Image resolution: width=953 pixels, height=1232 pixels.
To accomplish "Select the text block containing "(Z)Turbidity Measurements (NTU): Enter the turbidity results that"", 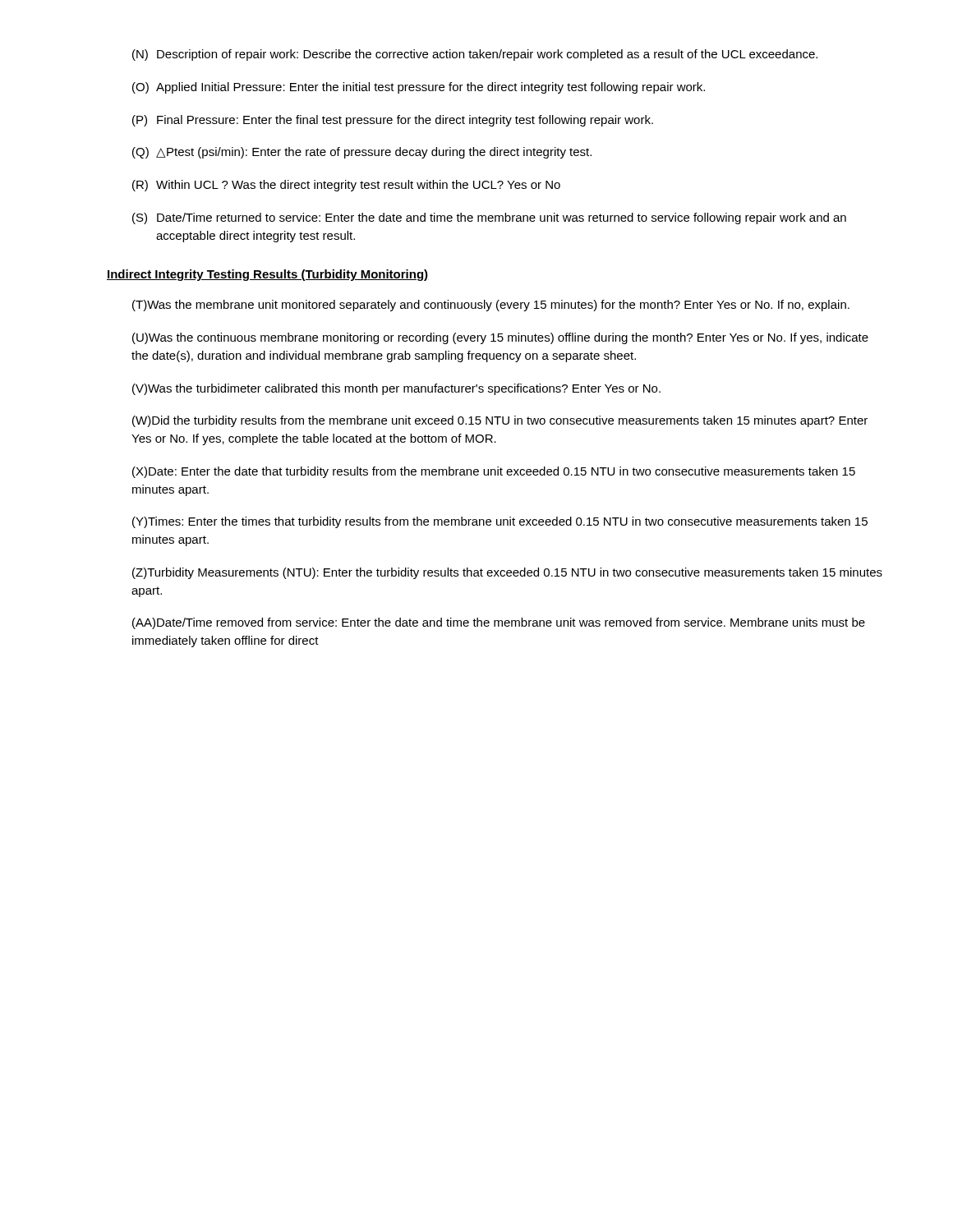I will pyautogui.click(x=507, y=581).
